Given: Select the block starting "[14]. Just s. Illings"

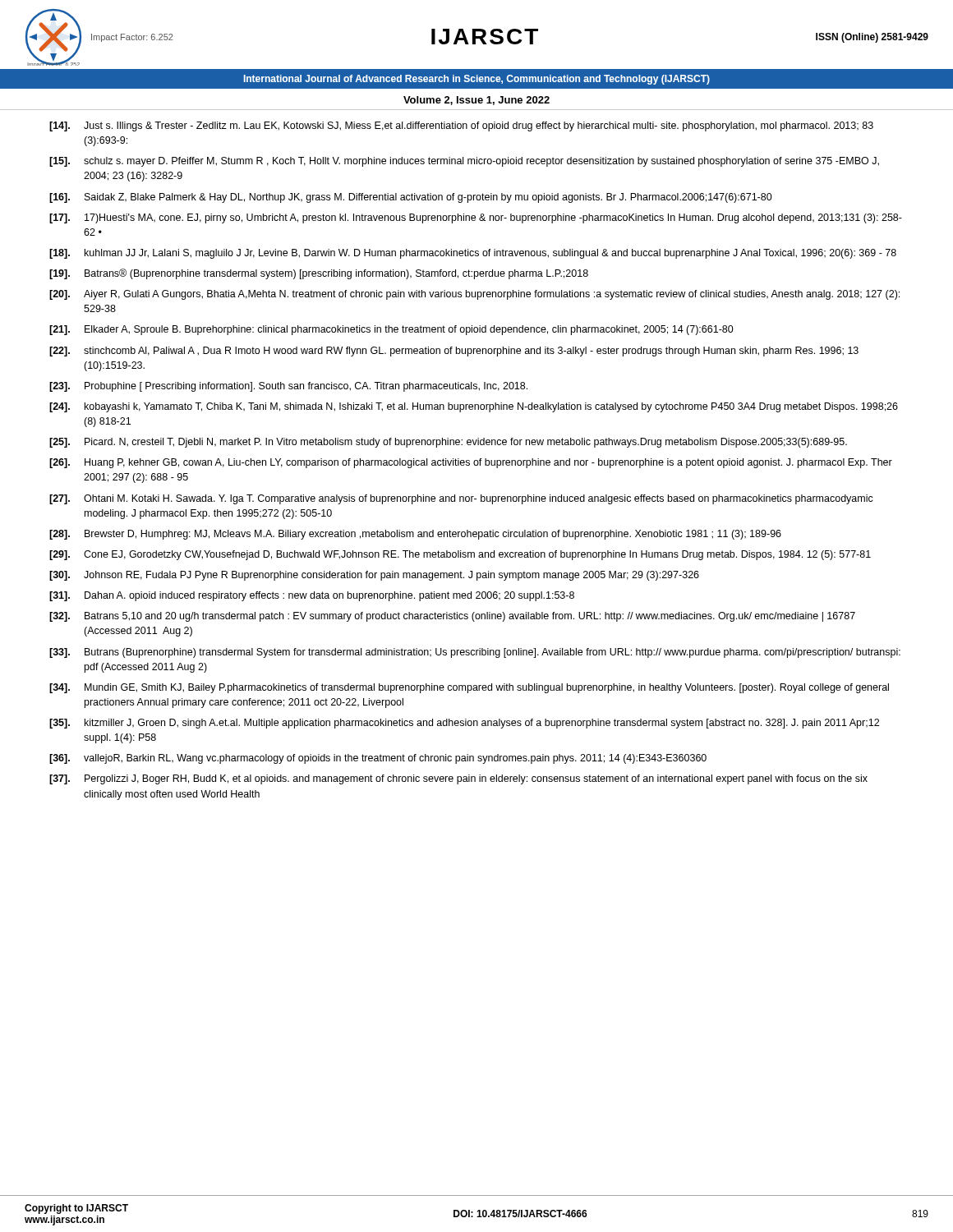Looking at the screenshot, I should click(476, 133).
